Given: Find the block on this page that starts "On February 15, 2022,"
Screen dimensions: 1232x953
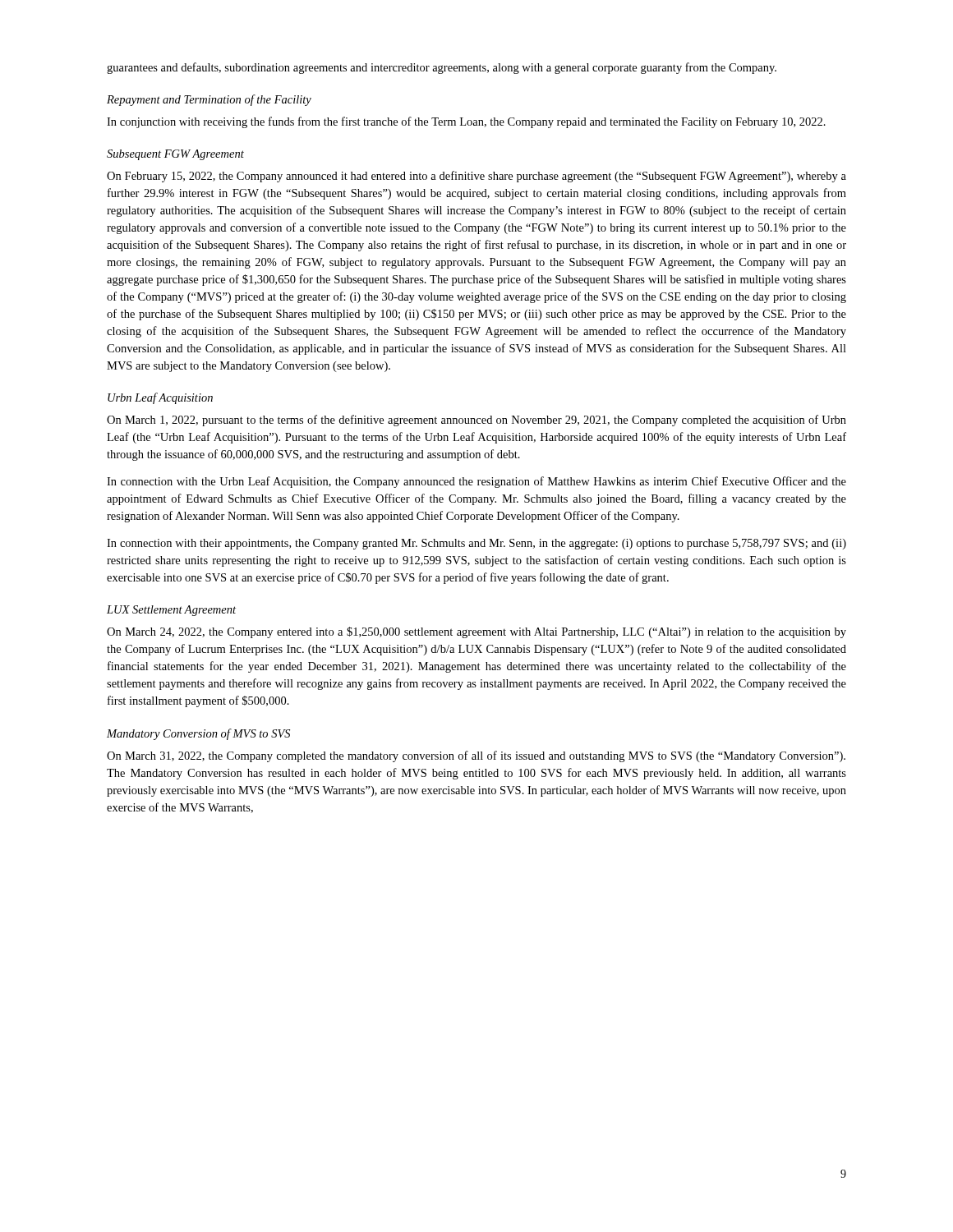Looking at the screenshot, I should tap(476, 271).
